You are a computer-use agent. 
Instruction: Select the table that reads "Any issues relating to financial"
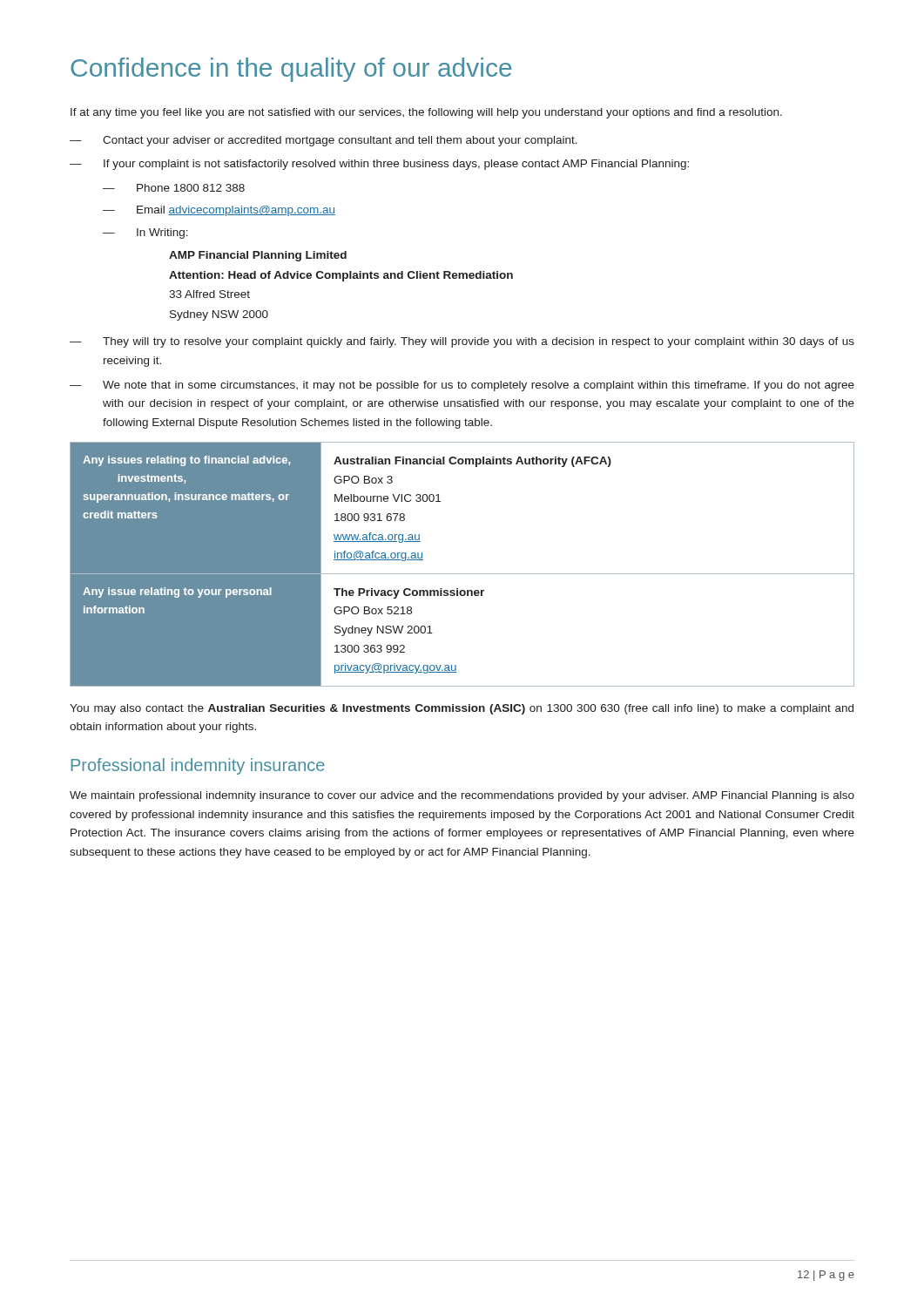[462, 564]
